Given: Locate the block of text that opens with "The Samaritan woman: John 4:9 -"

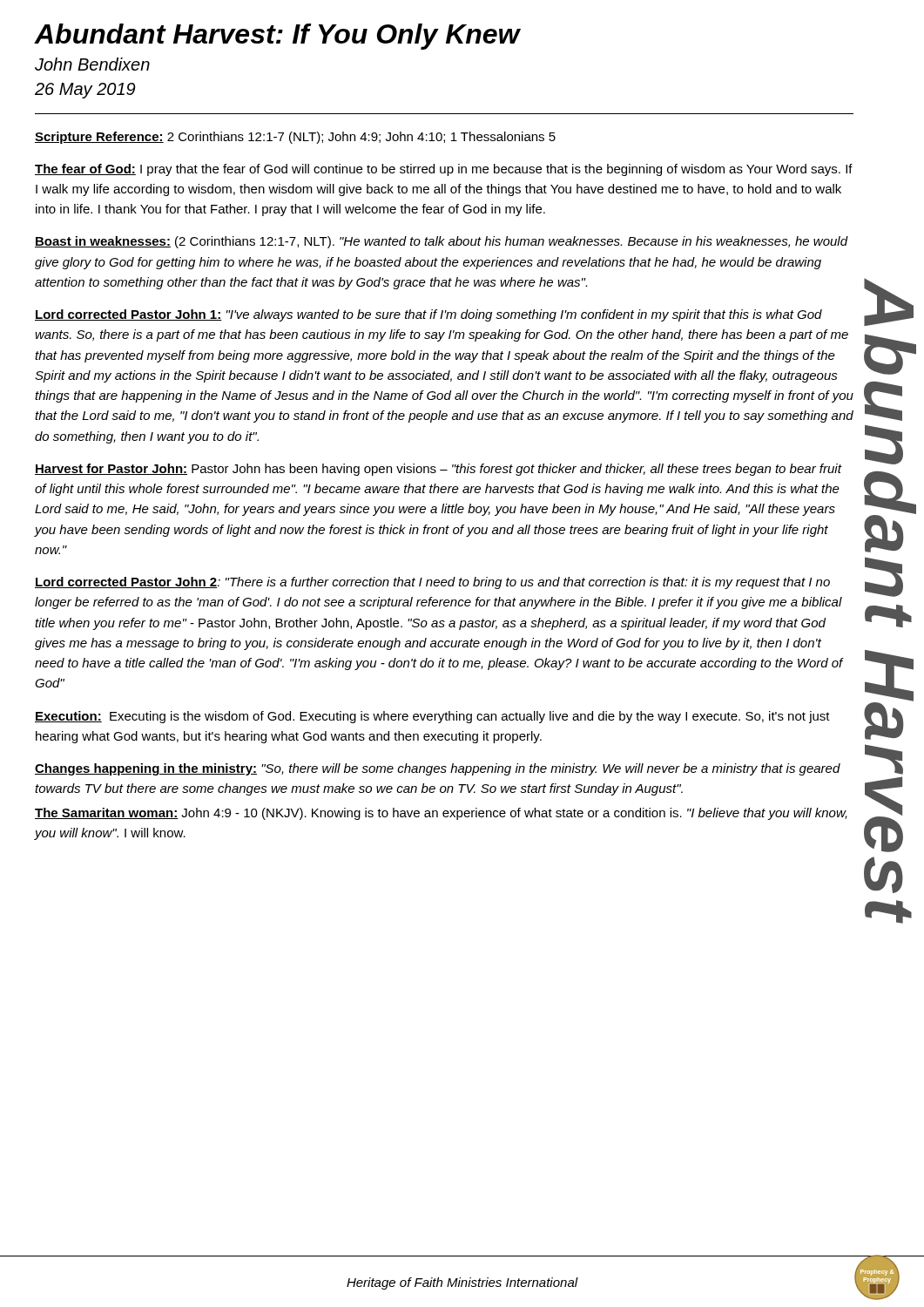Looking at the screenshot, I should [x=442, y=822].
